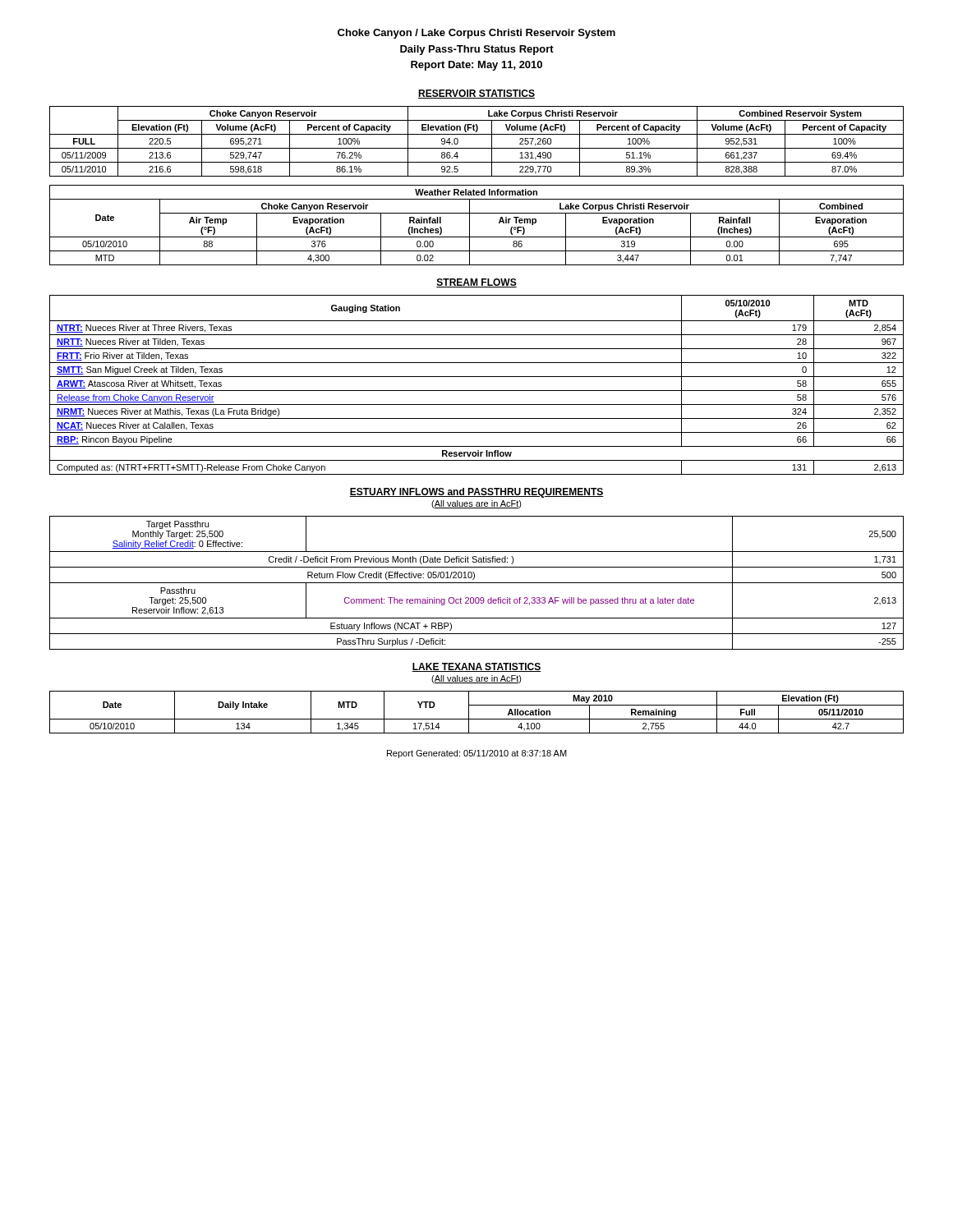Click on the text block starting "LAKE TEXANA STATISTICS (All values are"
Image resolution: width=953 pixels, height=1232 pixels.
click(476, 672)
